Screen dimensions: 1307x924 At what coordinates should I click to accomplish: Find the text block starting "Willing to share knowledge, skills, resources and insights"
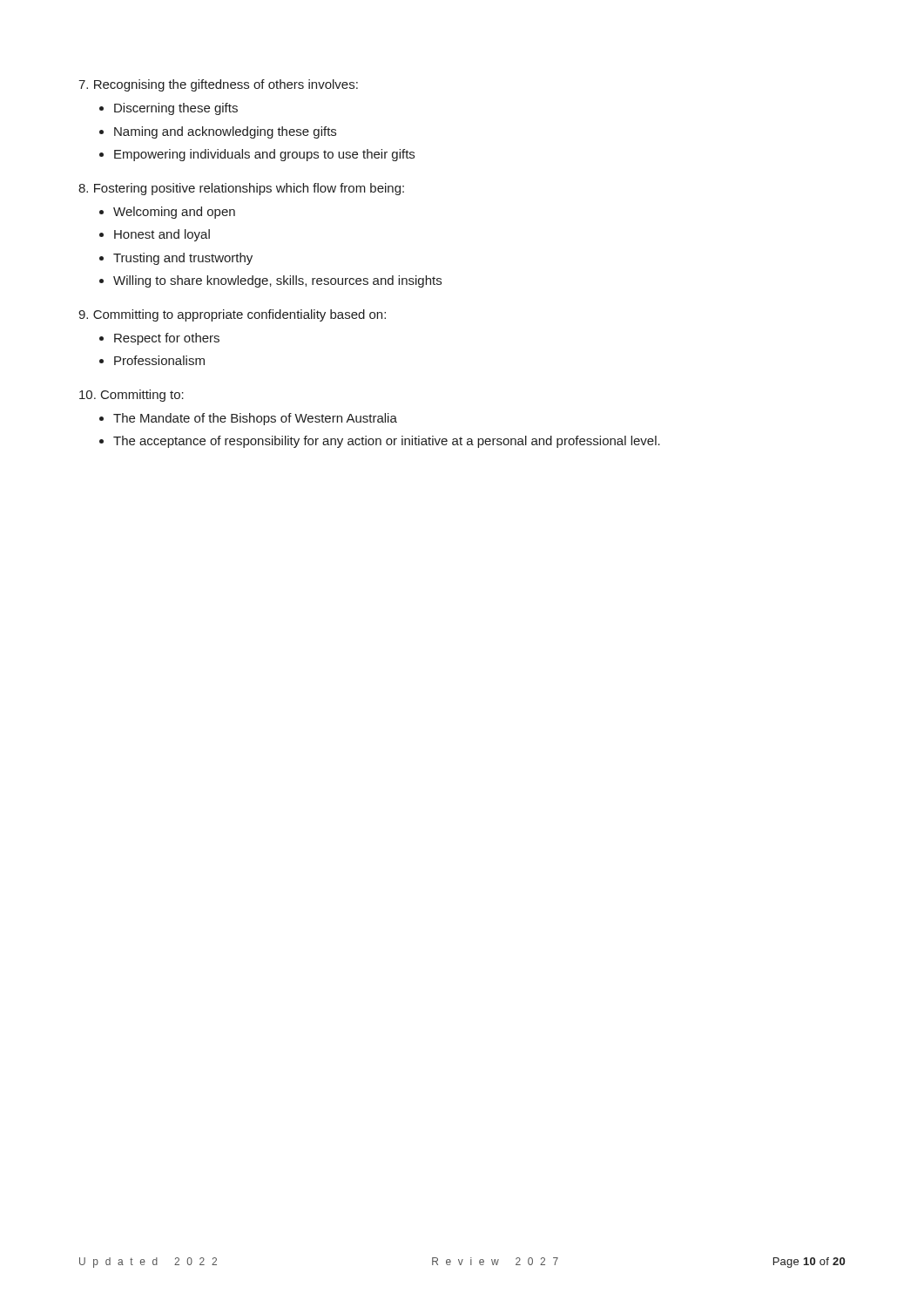tap(278, 280)
